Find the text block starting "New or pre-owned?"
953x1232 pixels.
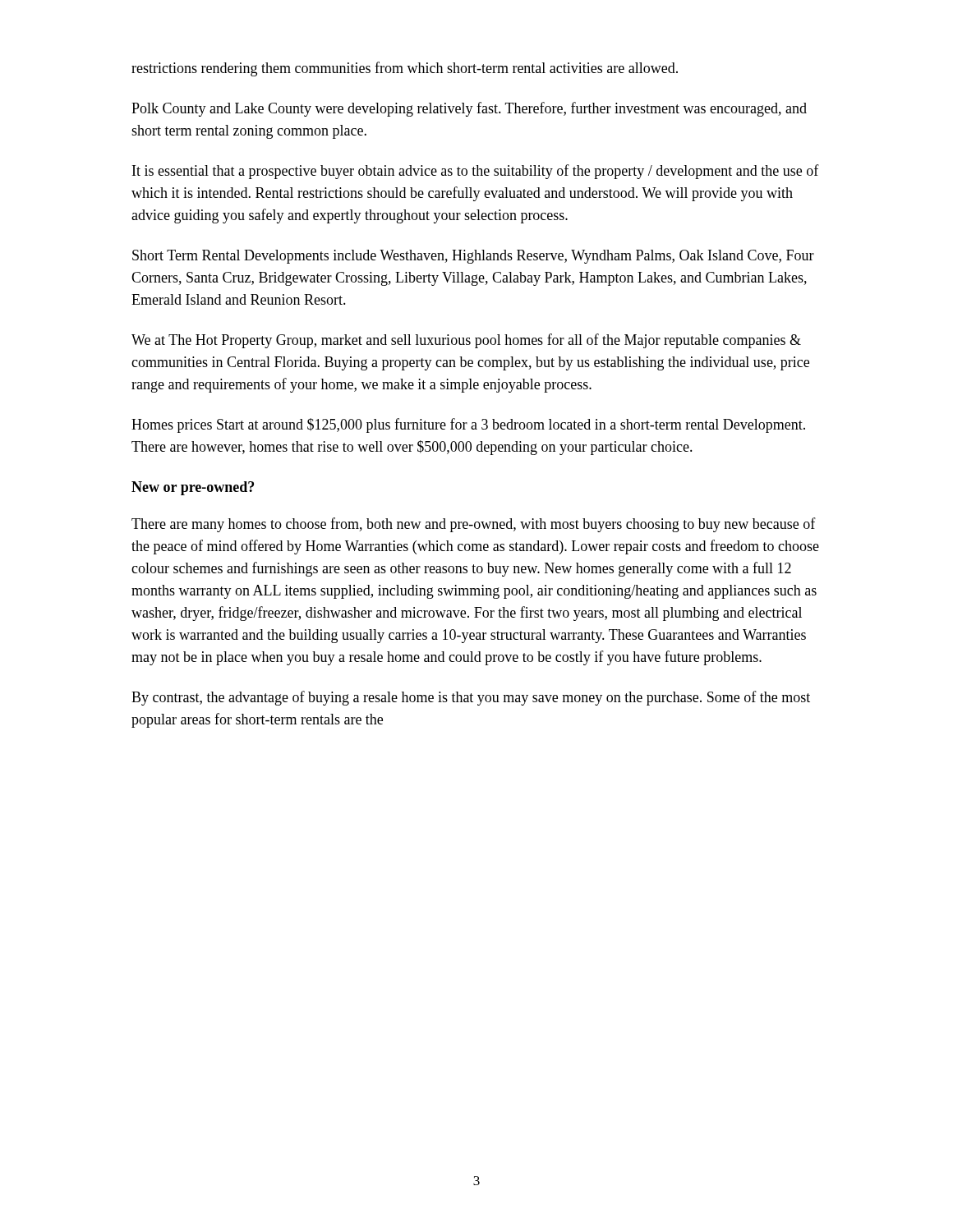(x=193, y=487)
